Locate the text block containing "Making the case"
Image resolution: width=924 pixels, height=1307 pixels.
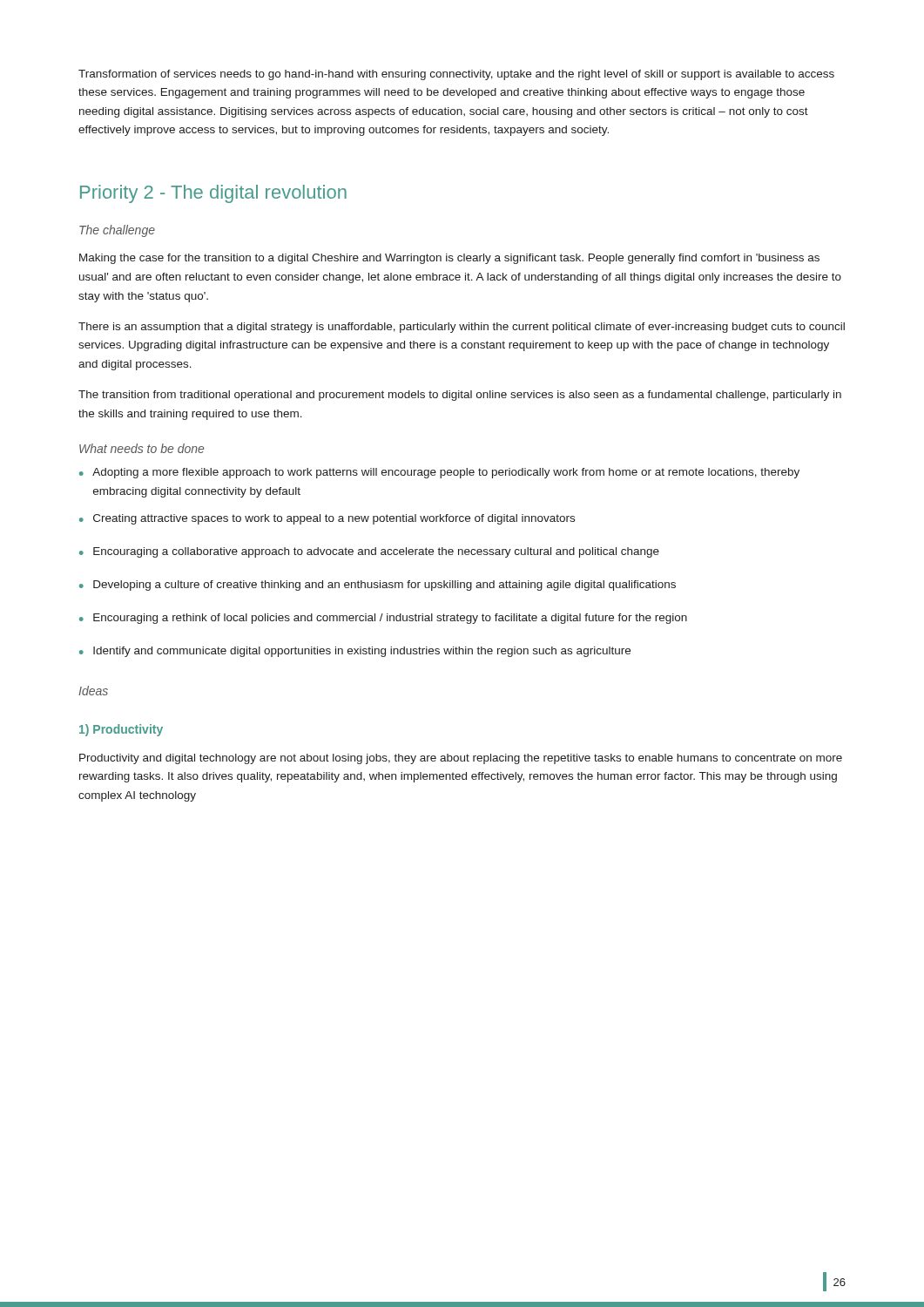462,277
